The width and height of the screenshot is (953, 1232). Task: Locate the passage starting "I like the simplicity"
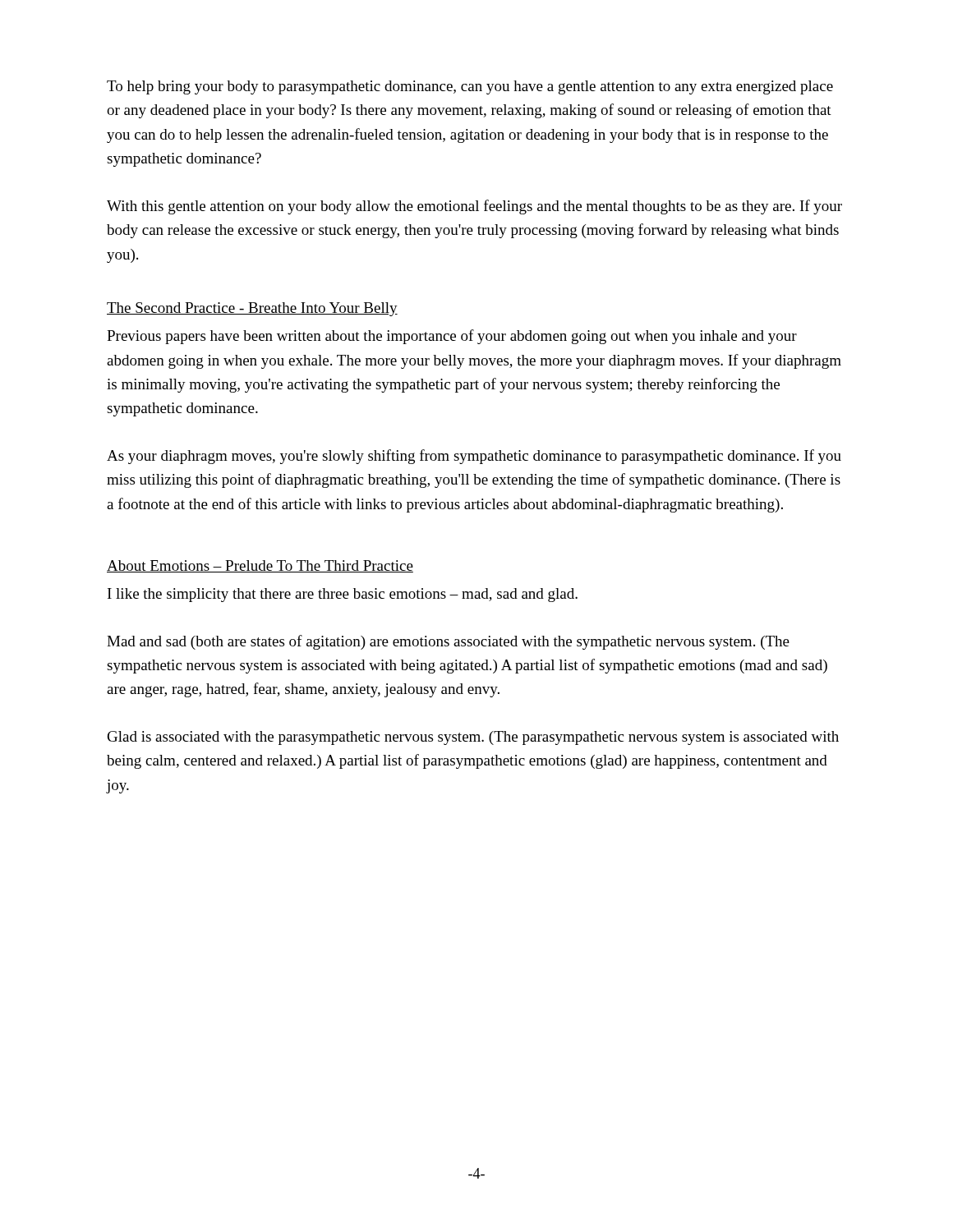click(343, 594)
